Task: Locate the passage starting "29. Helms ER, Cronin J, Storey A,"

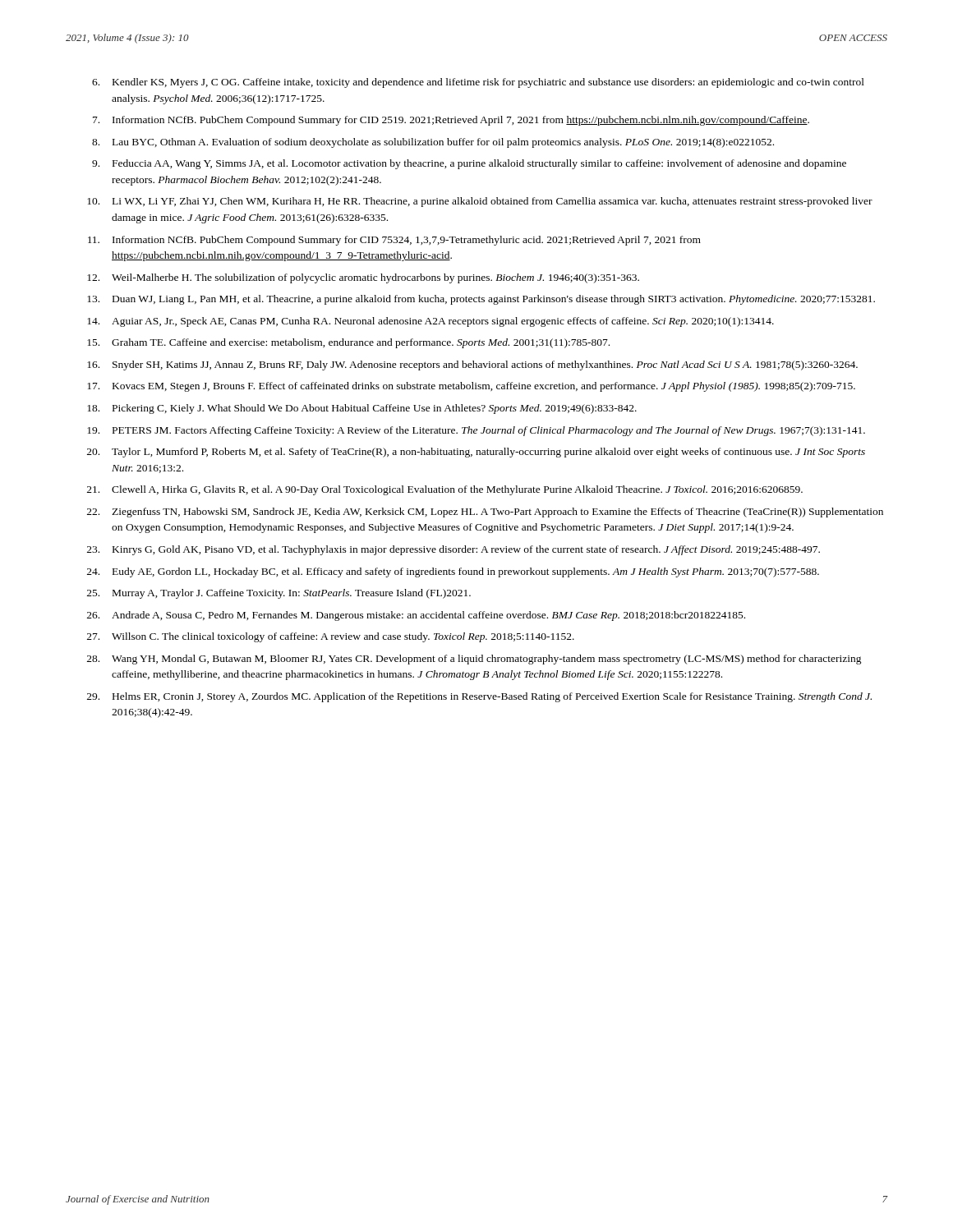Action: (x=476, y=704)
